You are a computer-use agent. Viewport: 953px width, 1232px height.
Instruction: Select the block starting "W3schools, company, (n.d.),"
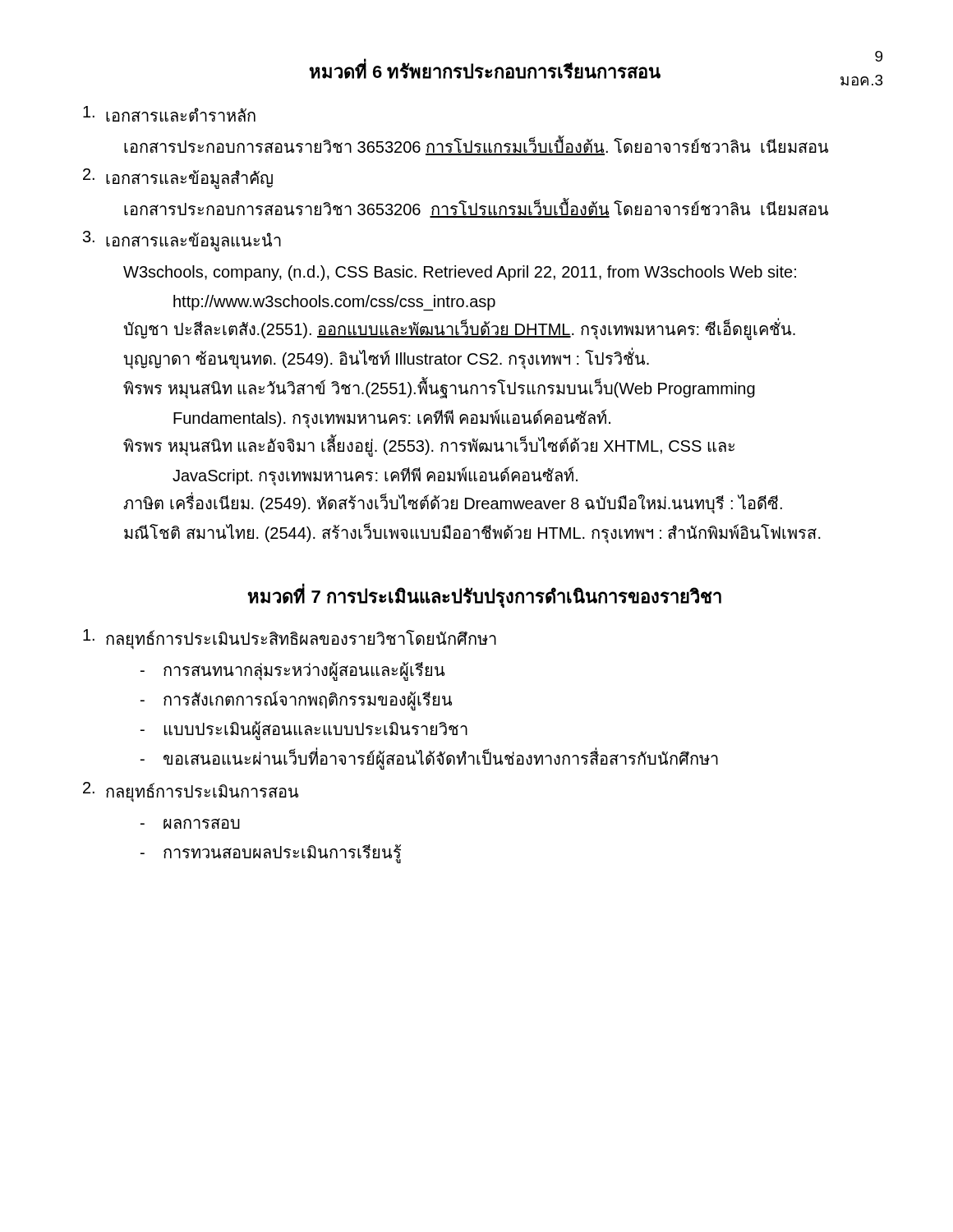coord(460,272)
